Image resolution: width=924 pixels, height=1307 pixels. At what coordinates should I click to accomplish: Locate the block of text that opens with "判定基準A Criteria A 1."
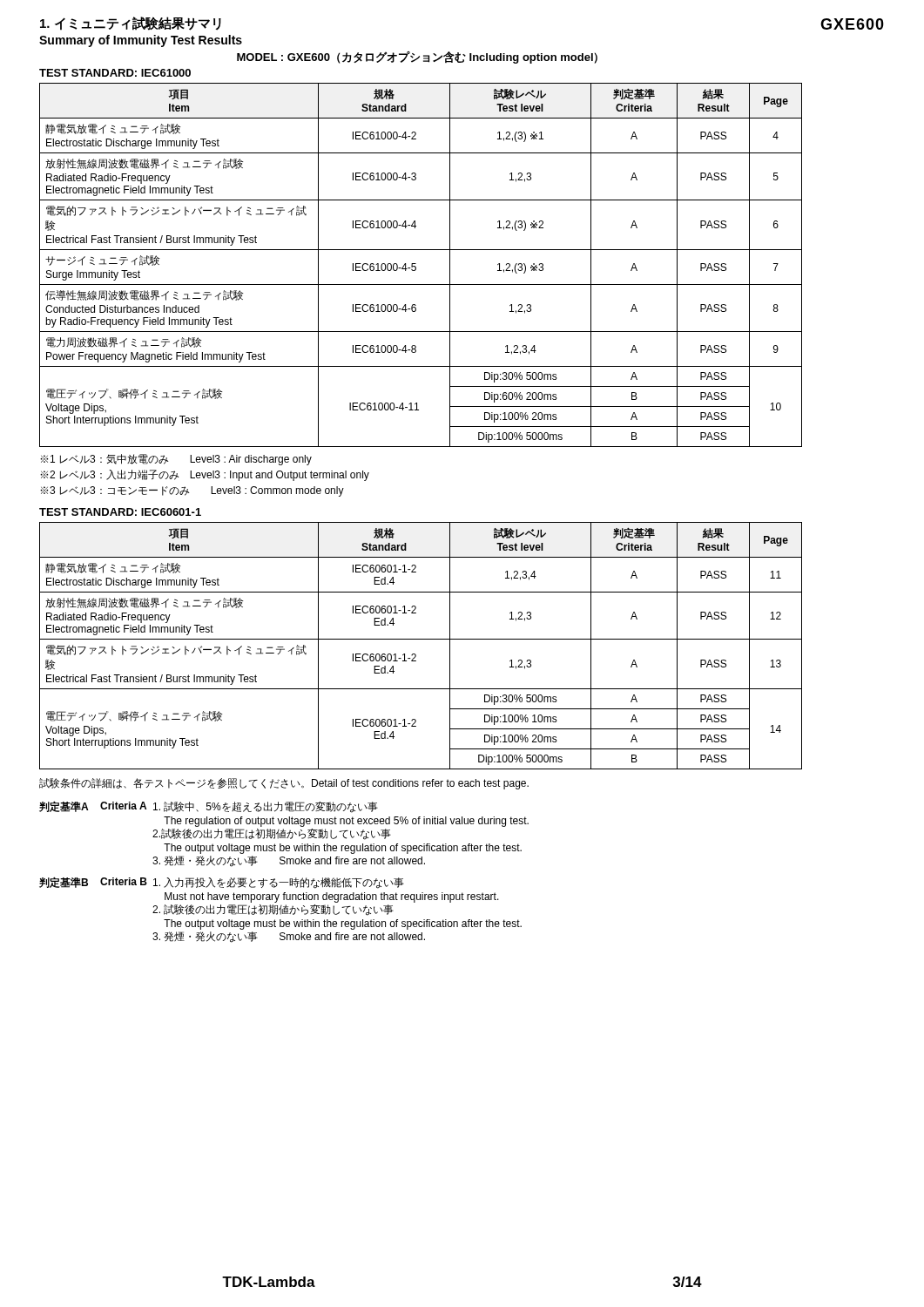tap(421, 834)
